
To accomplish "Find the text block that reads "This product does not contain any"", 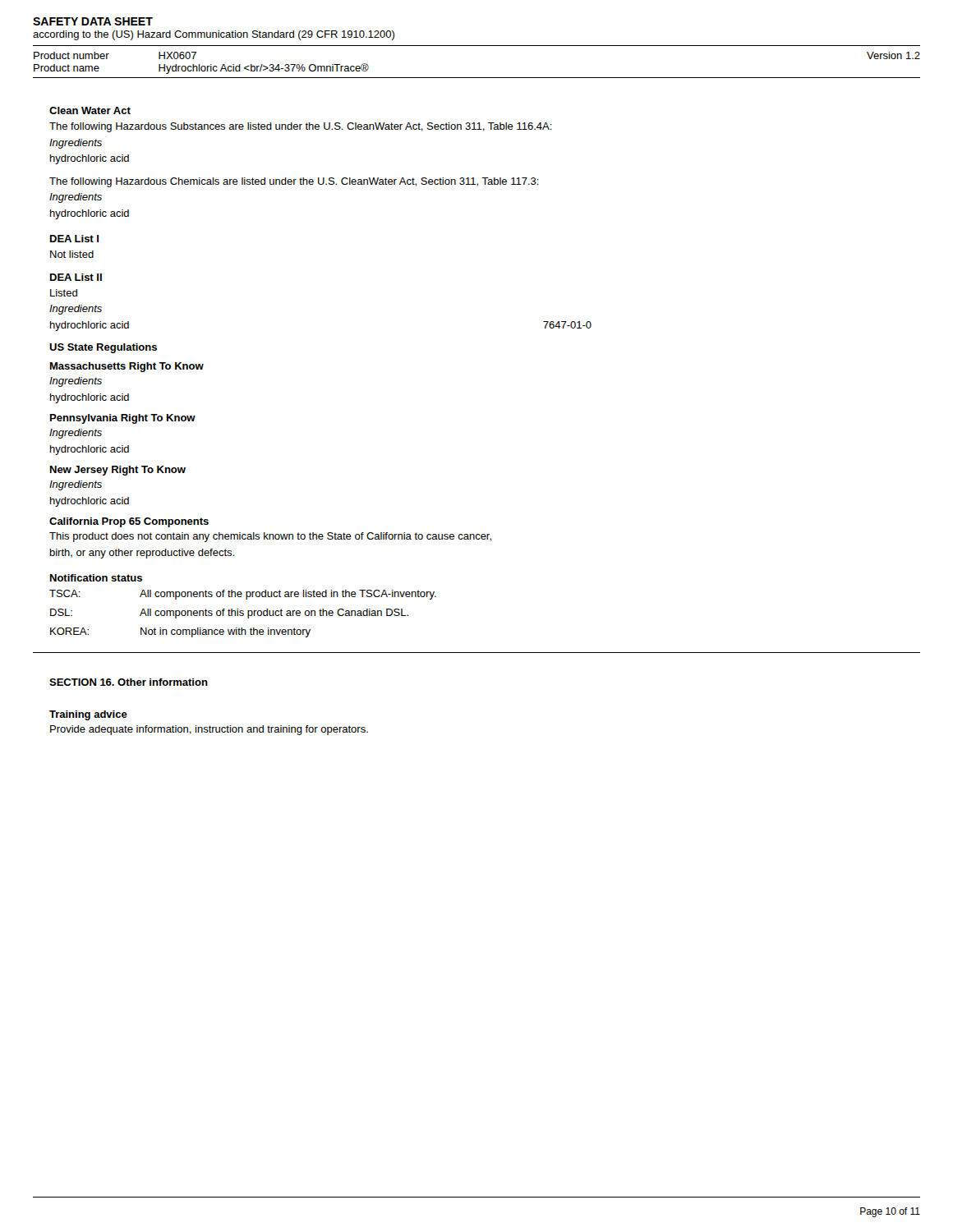I will pos(271,544).
